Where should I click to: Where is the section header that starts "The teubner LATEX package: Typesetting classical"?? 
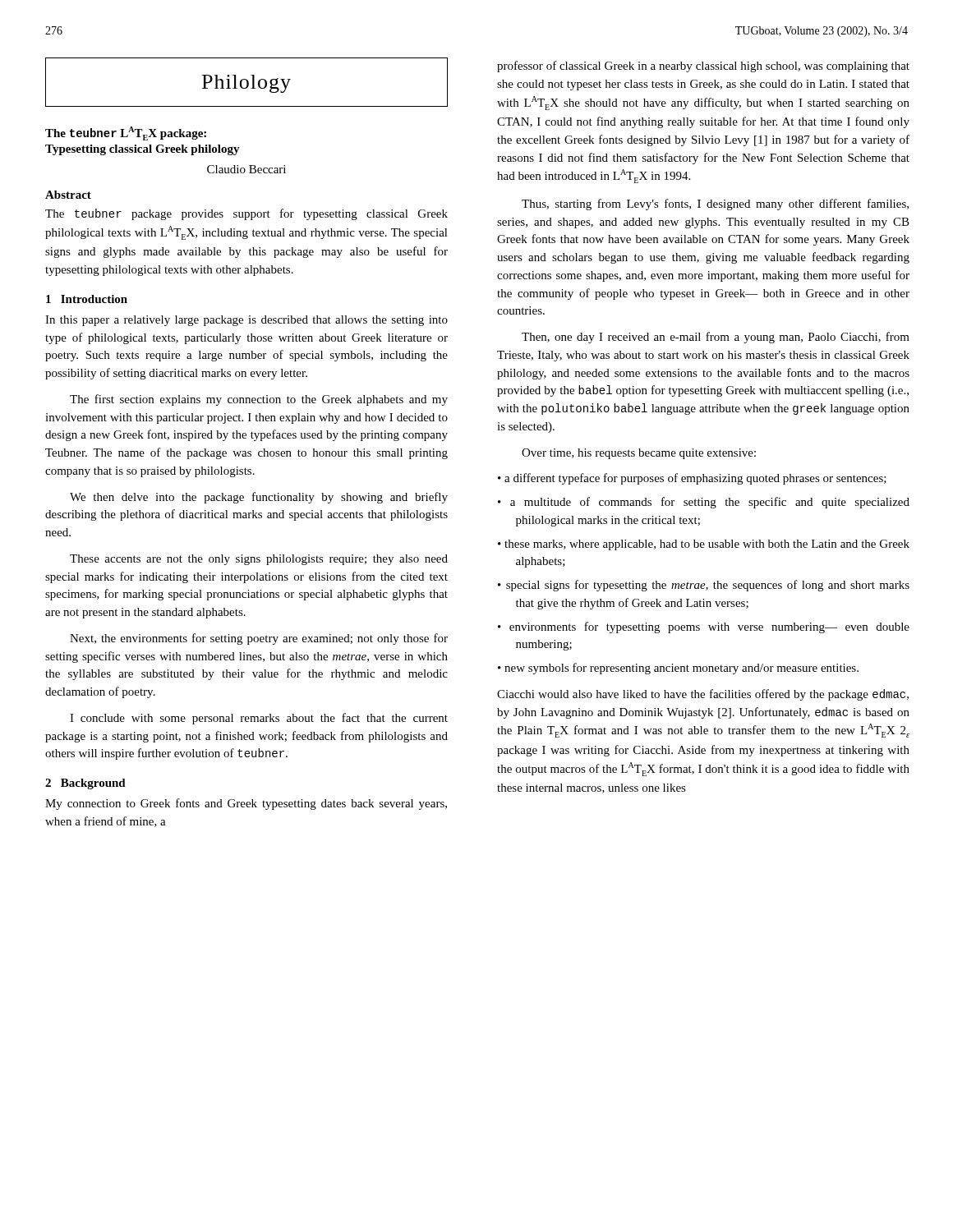pyautogui.click(x=246, y=140)
